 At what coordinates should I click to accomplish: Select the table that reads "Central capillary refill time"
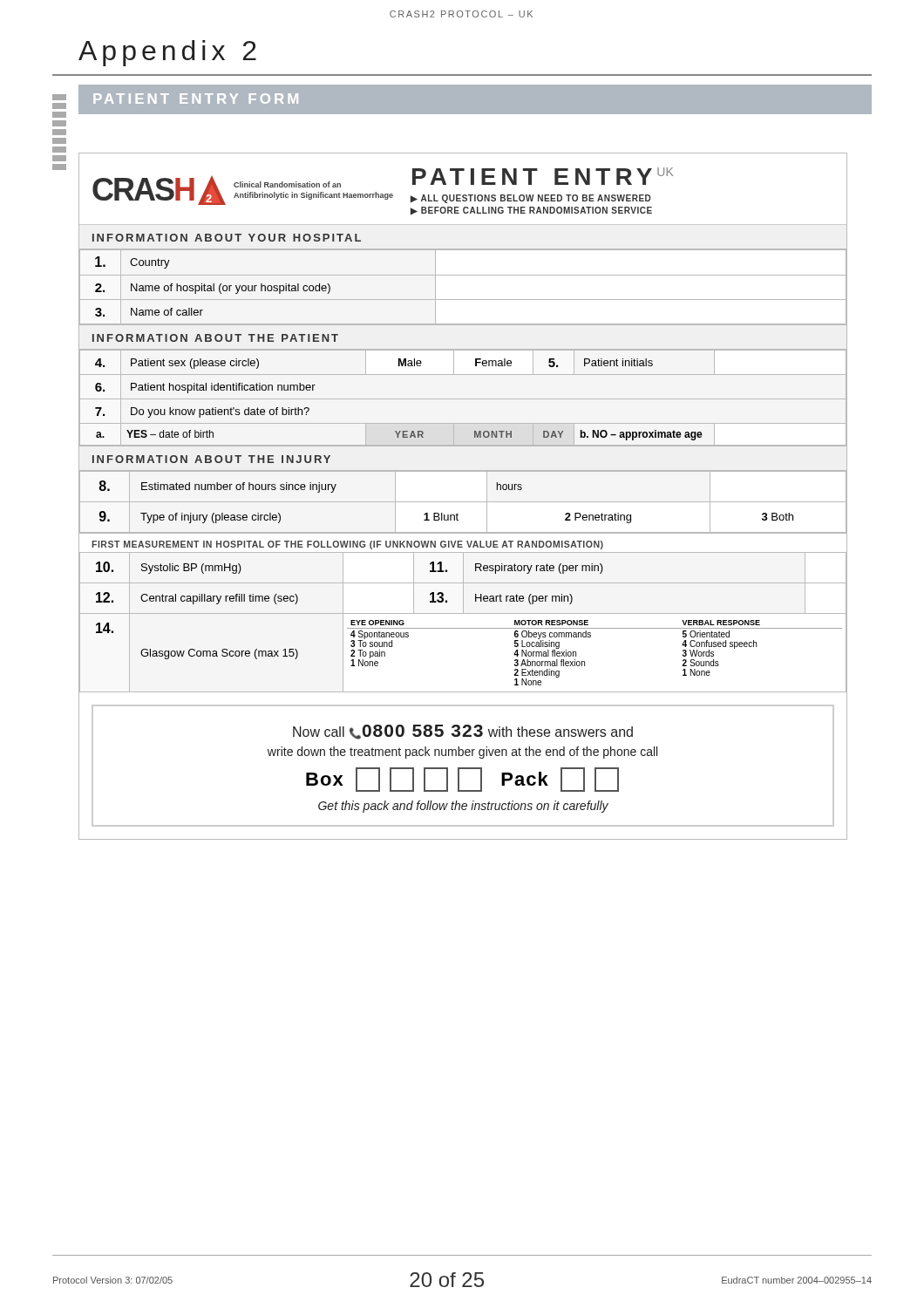point(463,622)
